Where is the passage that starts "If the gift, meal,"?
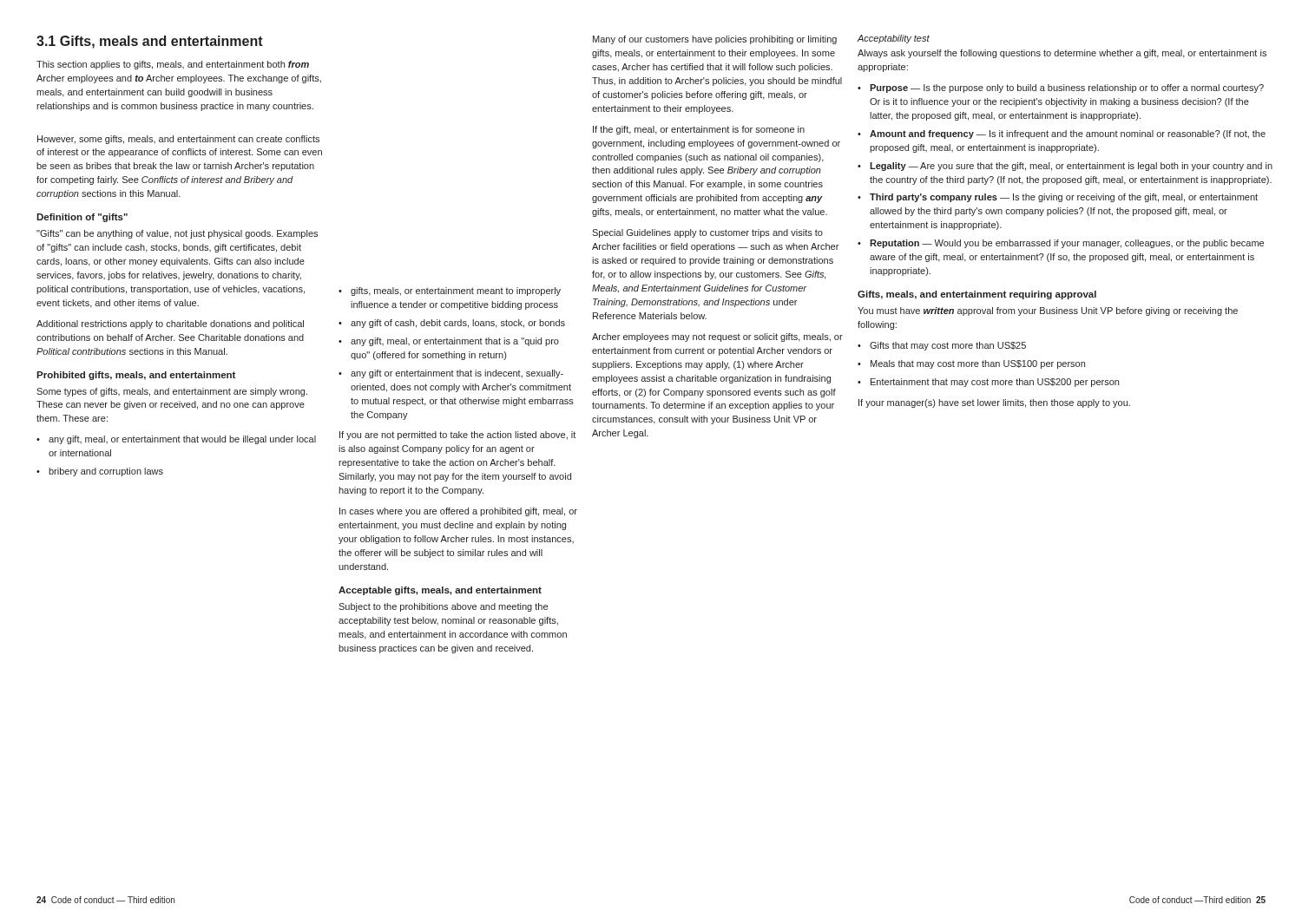This screenshot has width=1302, height=924. [718, 171]
